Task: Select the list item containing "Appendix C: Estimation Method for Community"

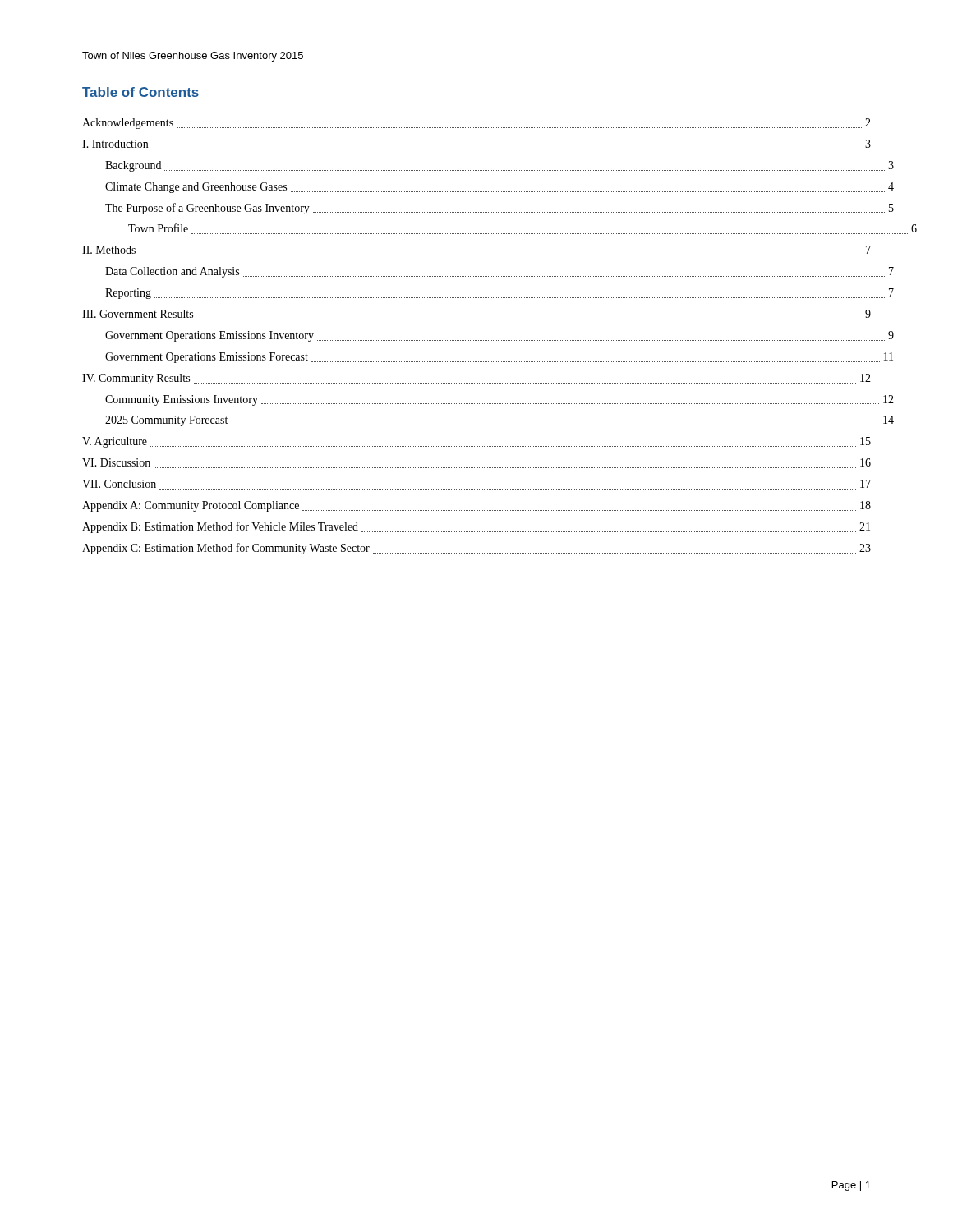Action: coord(476,548)
